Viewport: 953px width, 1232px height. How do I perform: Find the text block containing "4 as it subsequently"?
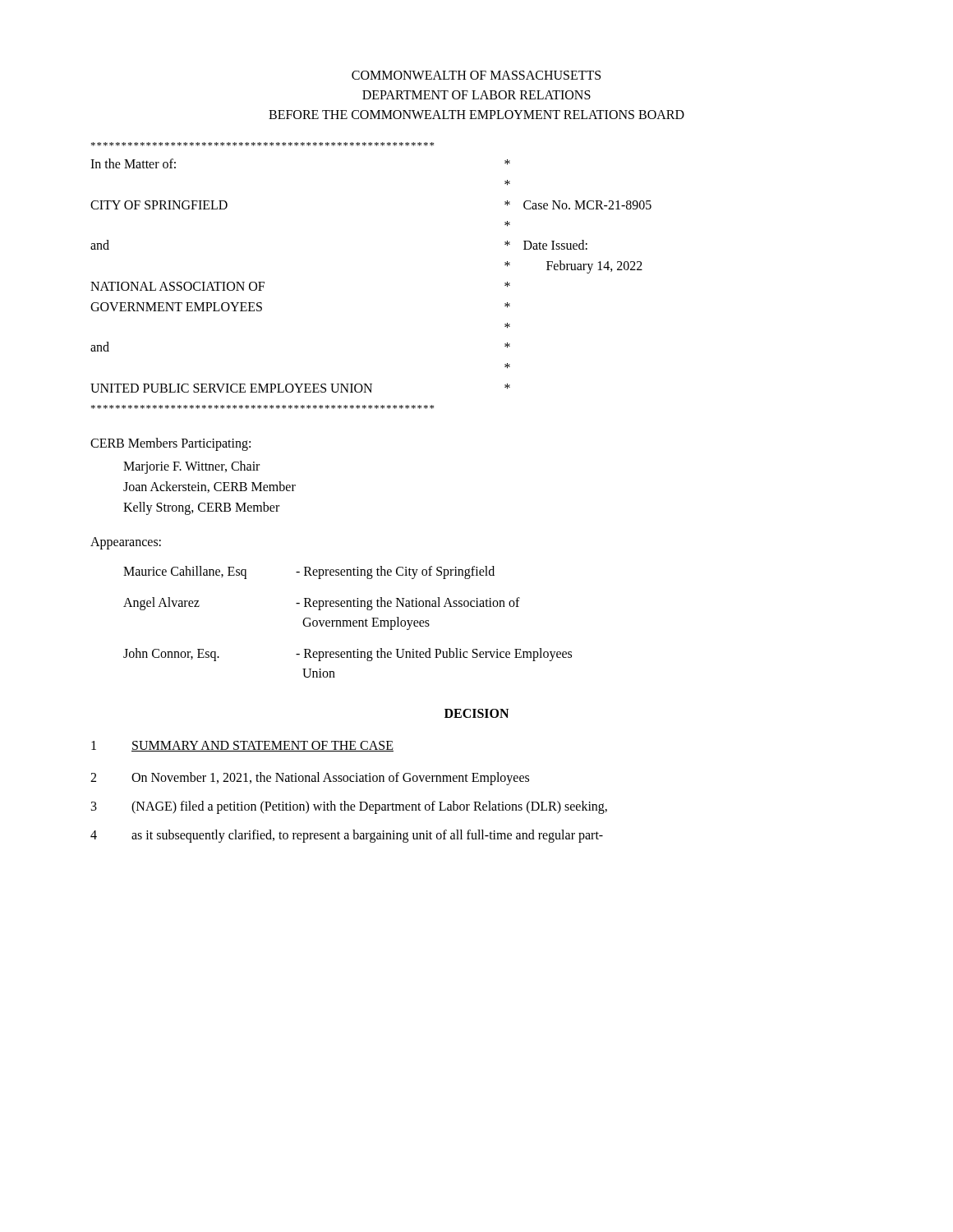click(476, 835)
